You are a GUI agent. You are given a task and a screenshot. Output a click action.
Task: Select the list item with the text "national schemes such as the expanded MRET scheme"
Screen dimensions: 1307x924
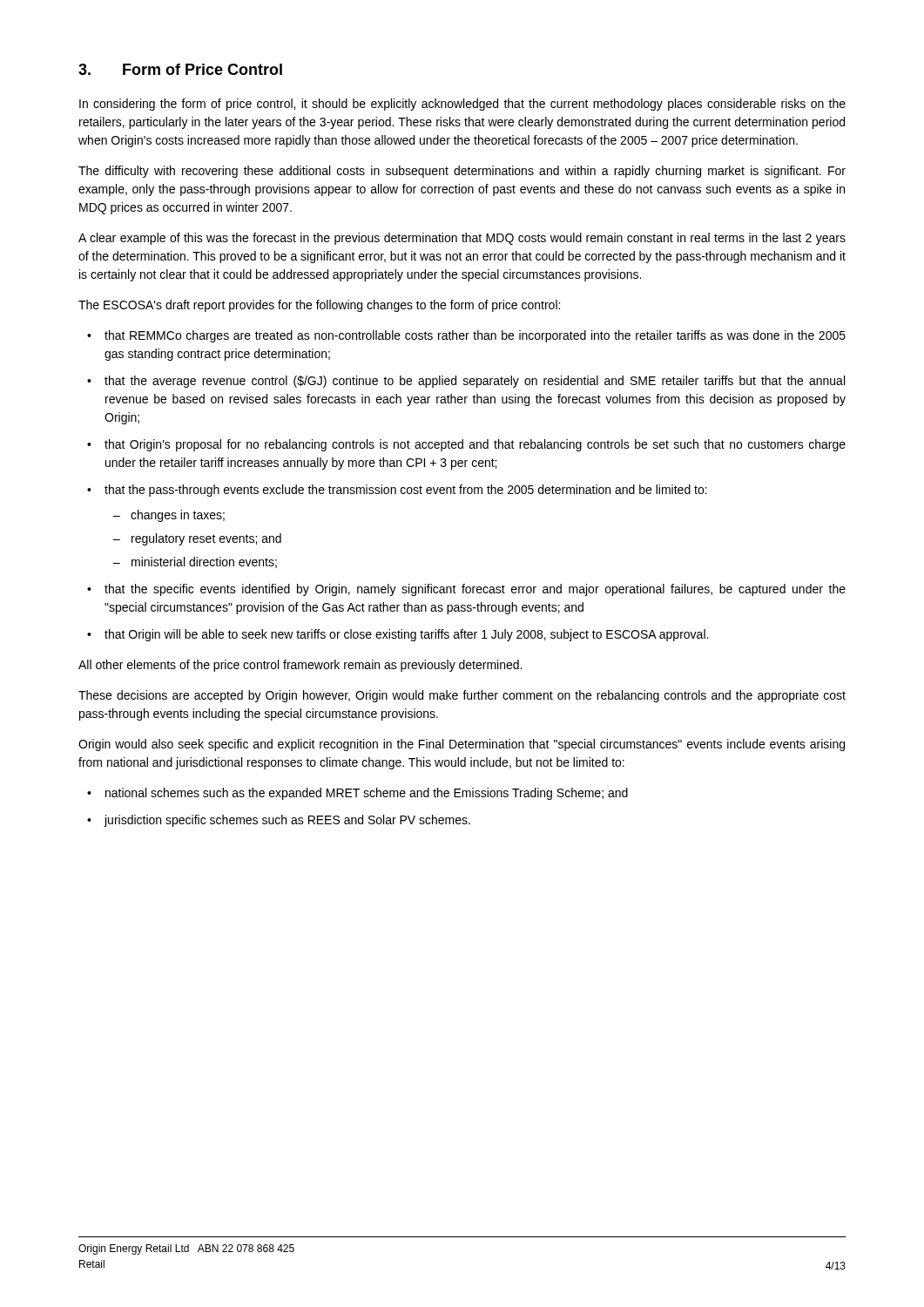[462, 793]
